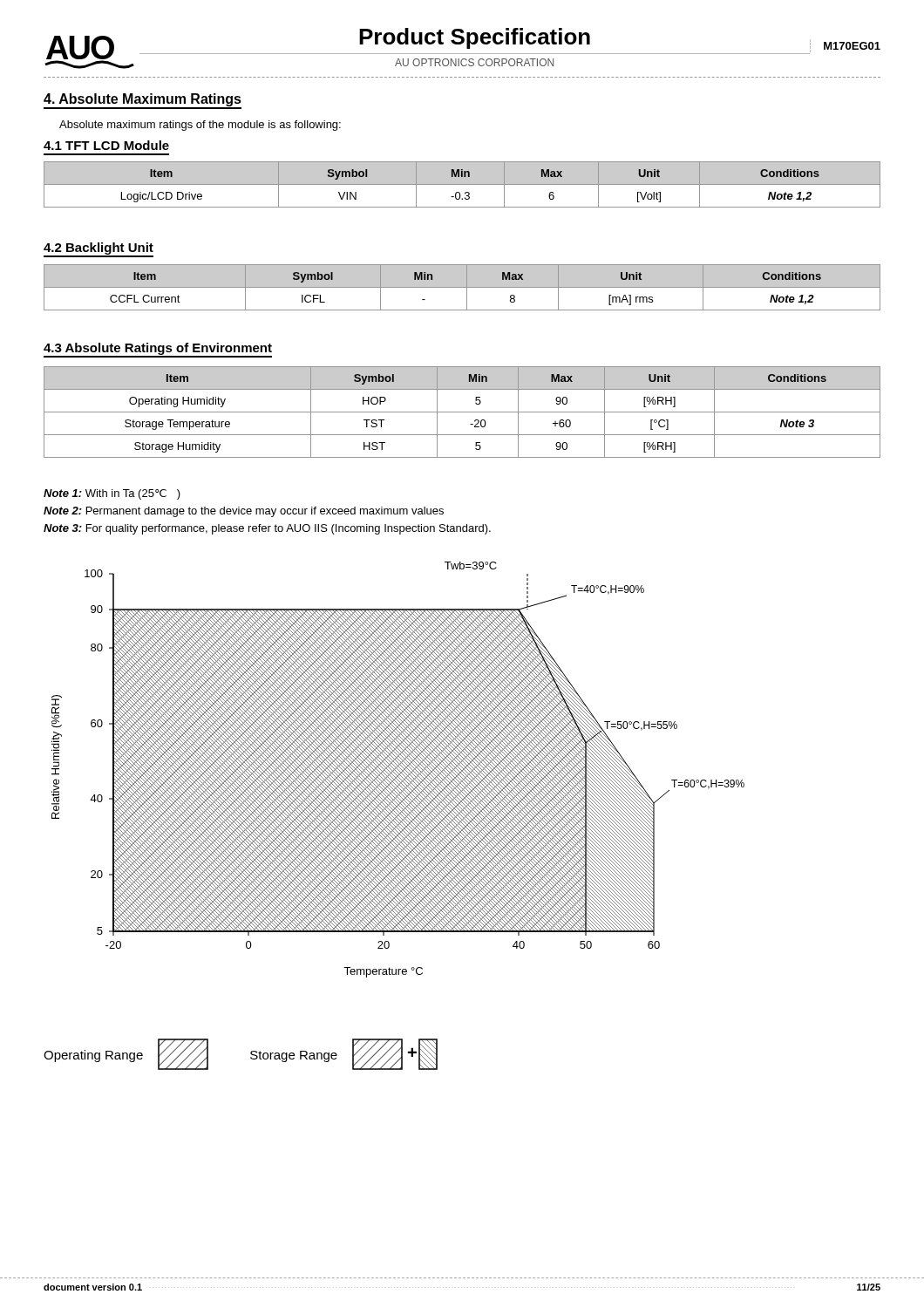Point to "4.2 Backlight Unit"
Image resolution: width=924 pixels, height=1308 pixels.
tap(98, 247)
